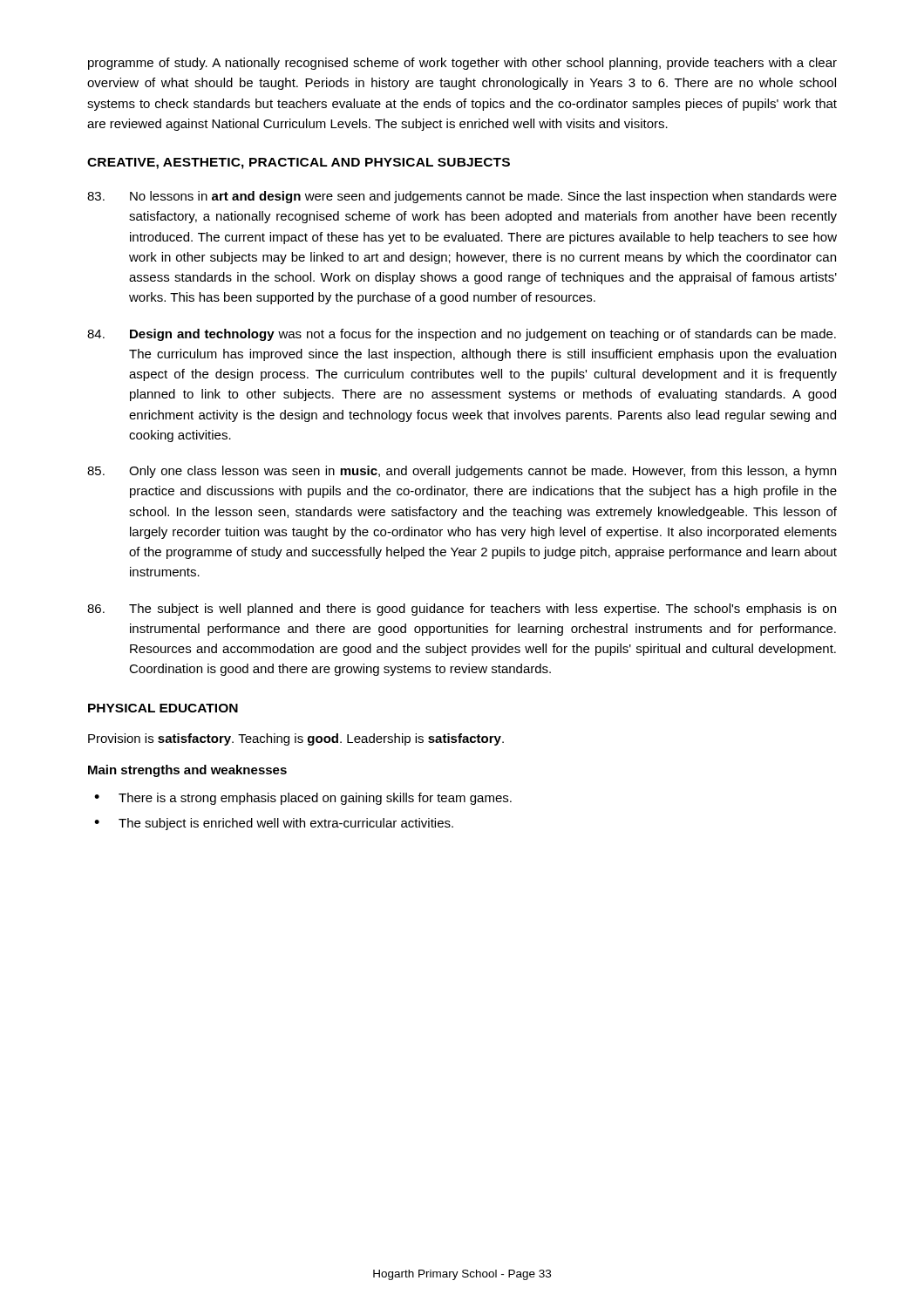Select the text block with the text "Provision is satisfactory."

pyautogui.click(x=296, y=738)
